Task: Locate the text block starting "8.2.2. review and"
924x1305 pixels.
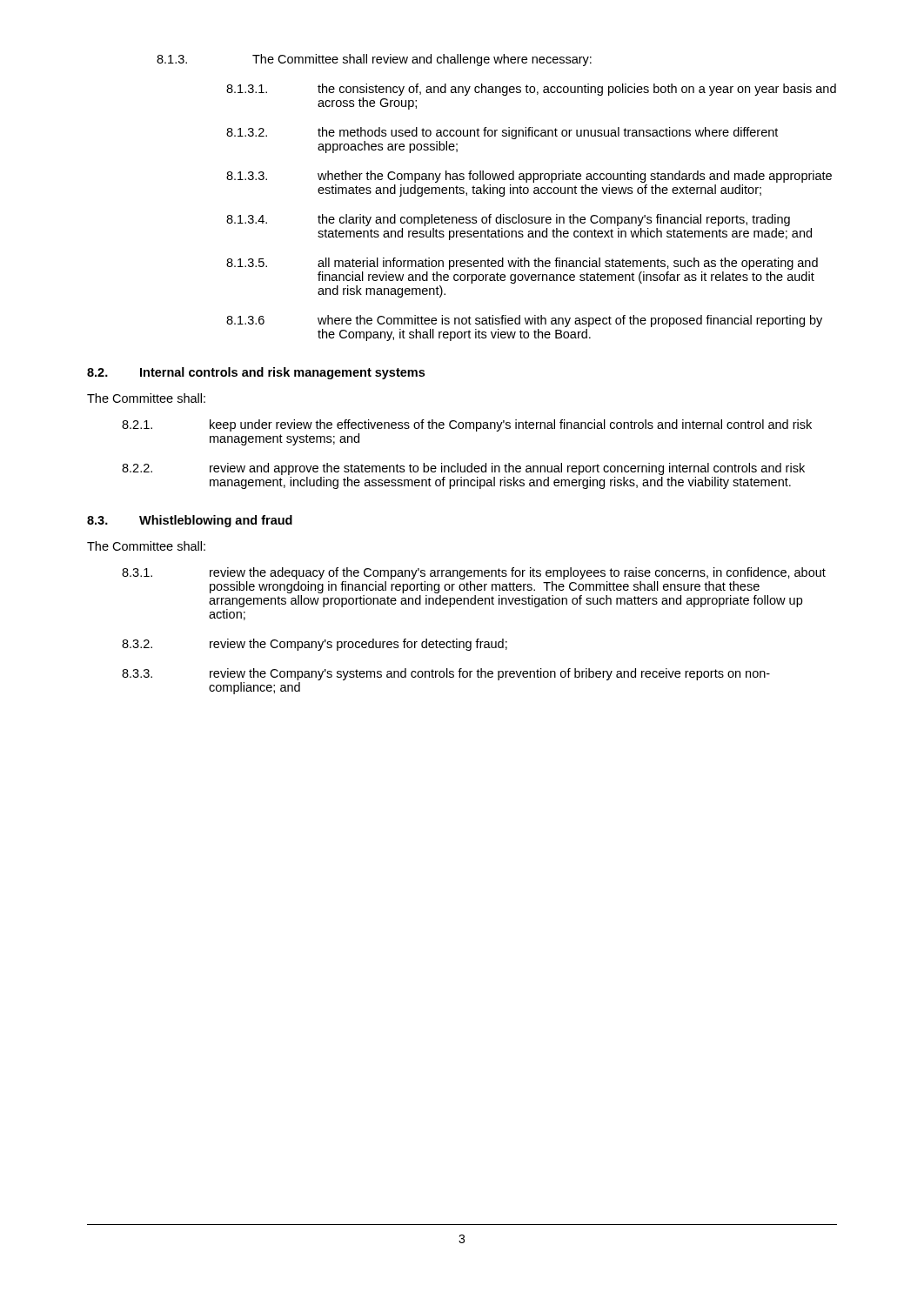Action: pyautogui.click(x=479, y=475)
